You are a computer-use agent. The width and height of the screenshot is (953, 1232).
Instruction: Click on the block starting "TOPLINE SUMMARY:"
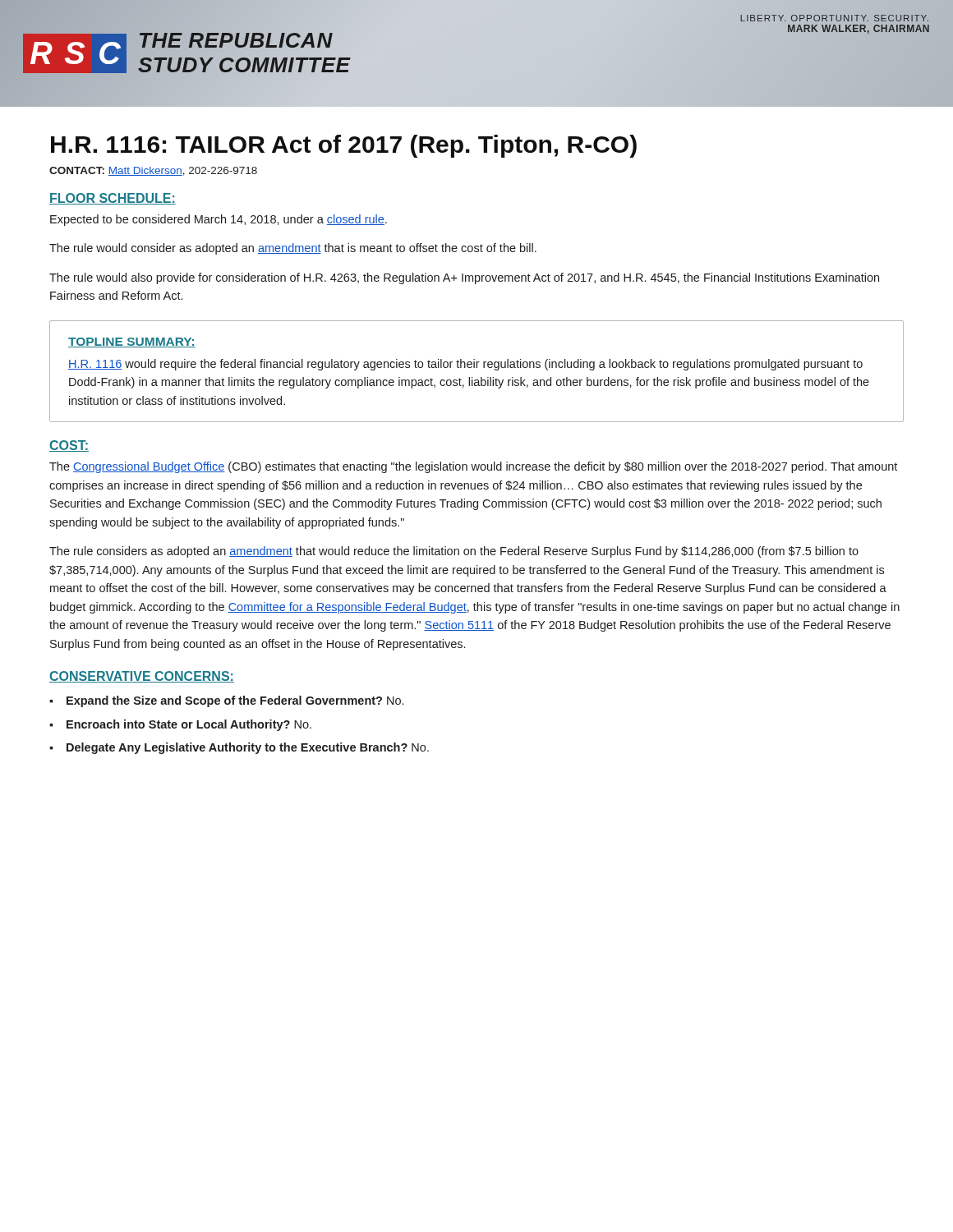(132, 342)
